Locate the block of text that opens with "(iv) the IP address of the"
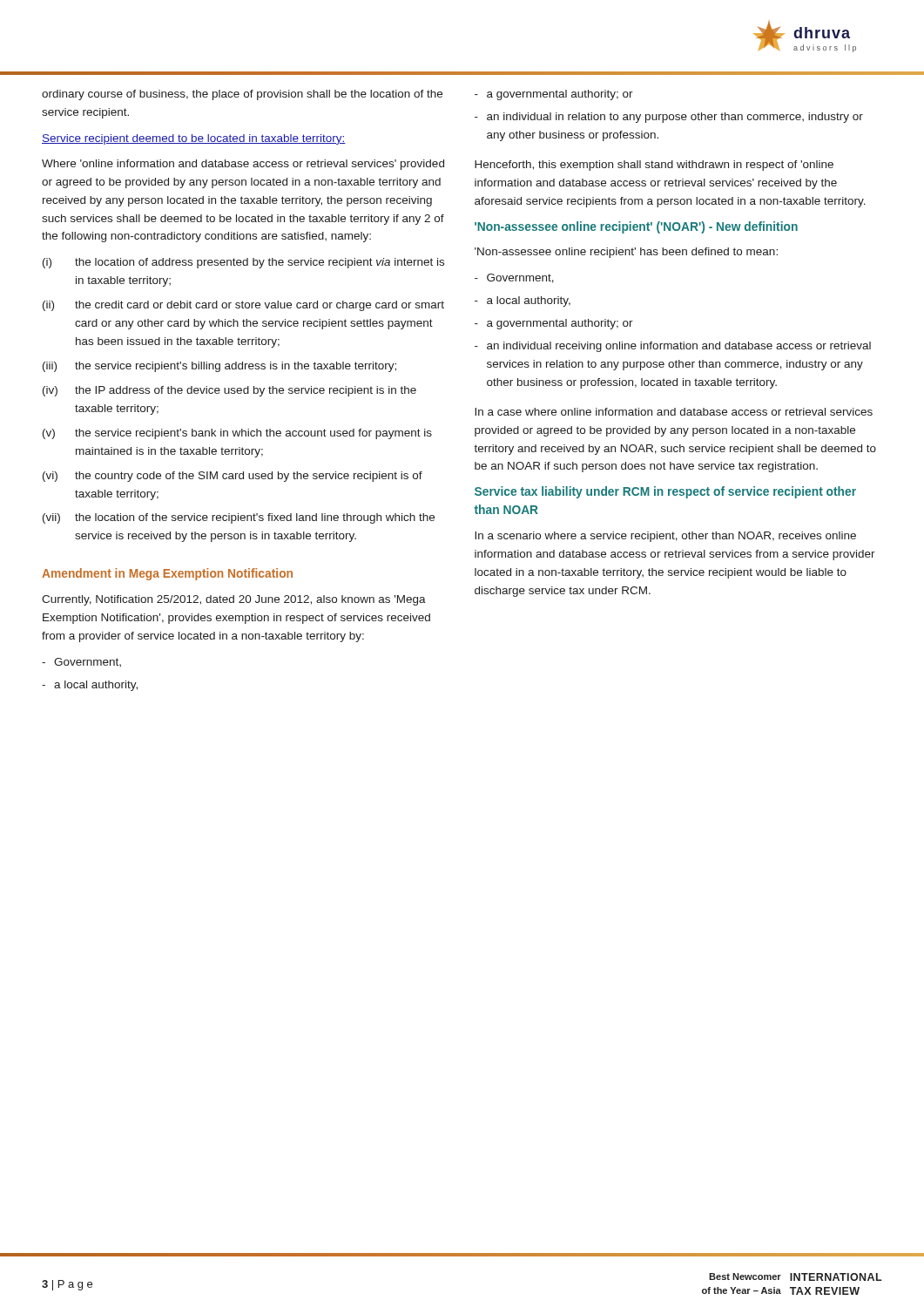The image size is (924, 1307). pos(246,400)
